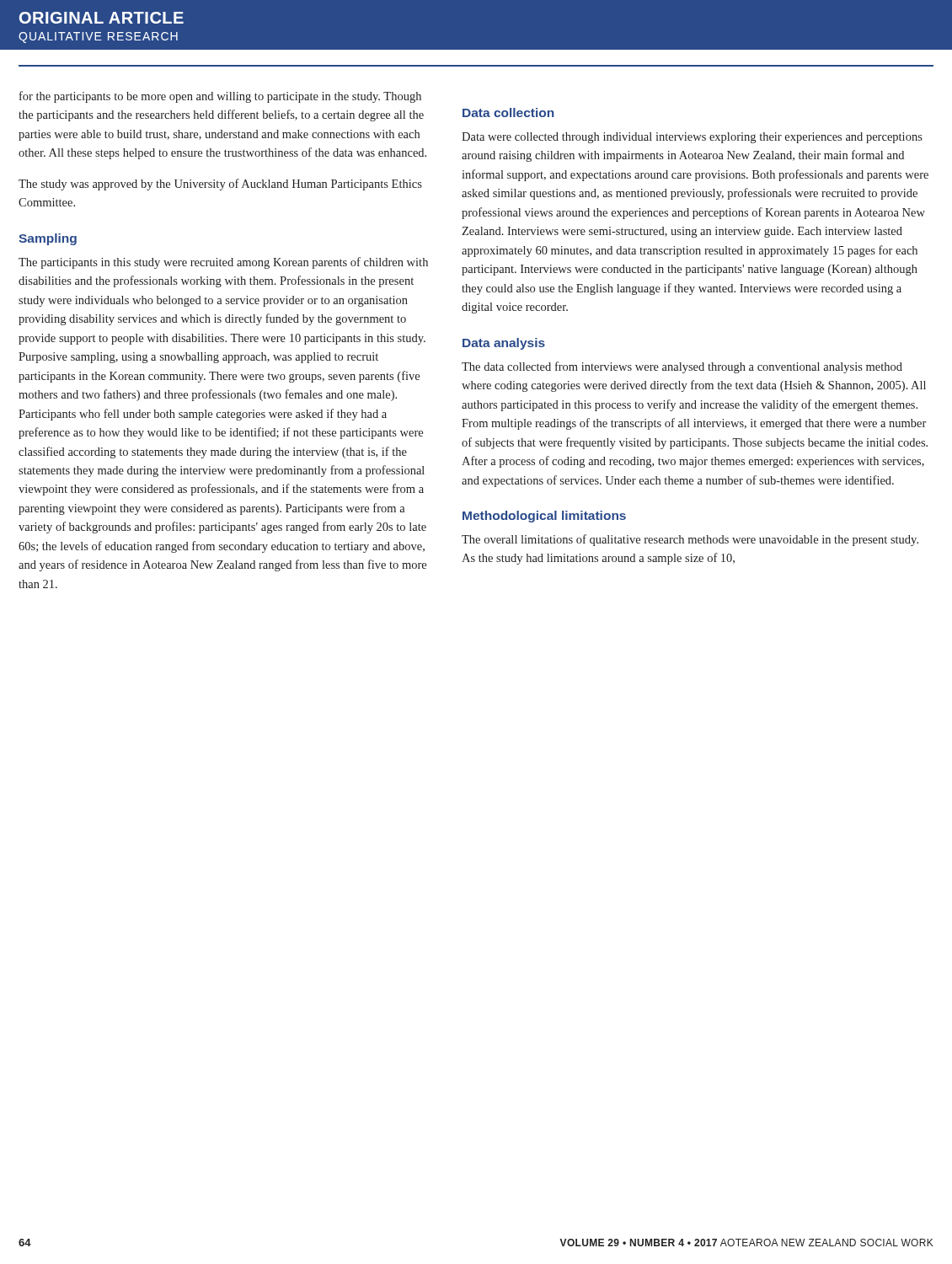Select the region starting "The data collected from interviews"
The height and width of the screenshot is (1264, 952).
pyautogui.click(x=695, y=423)
